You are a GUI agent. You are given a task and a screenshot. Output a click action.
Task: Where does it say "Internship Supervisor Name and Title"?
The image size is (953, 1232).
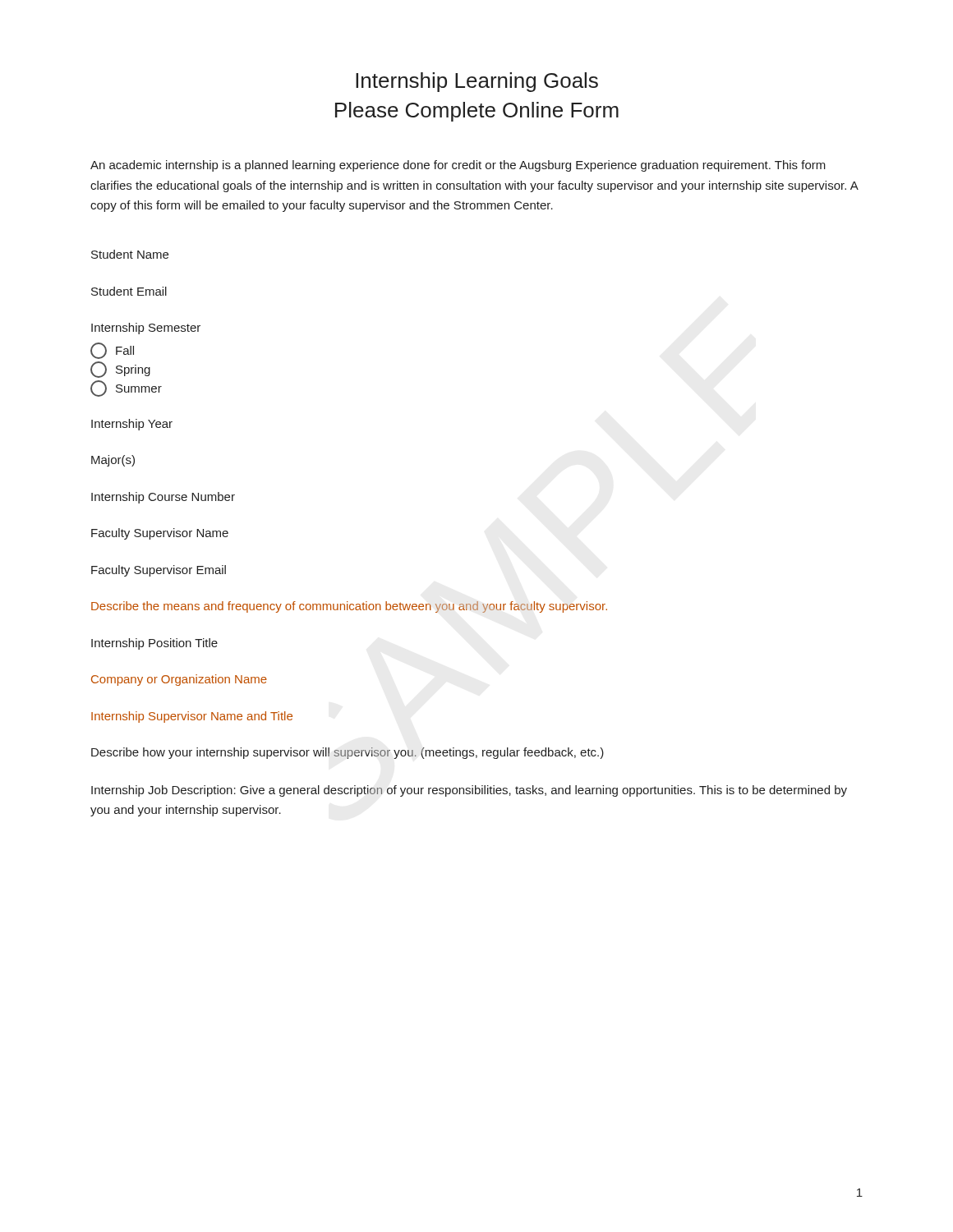pyautogui.click(x=192, y=715)
